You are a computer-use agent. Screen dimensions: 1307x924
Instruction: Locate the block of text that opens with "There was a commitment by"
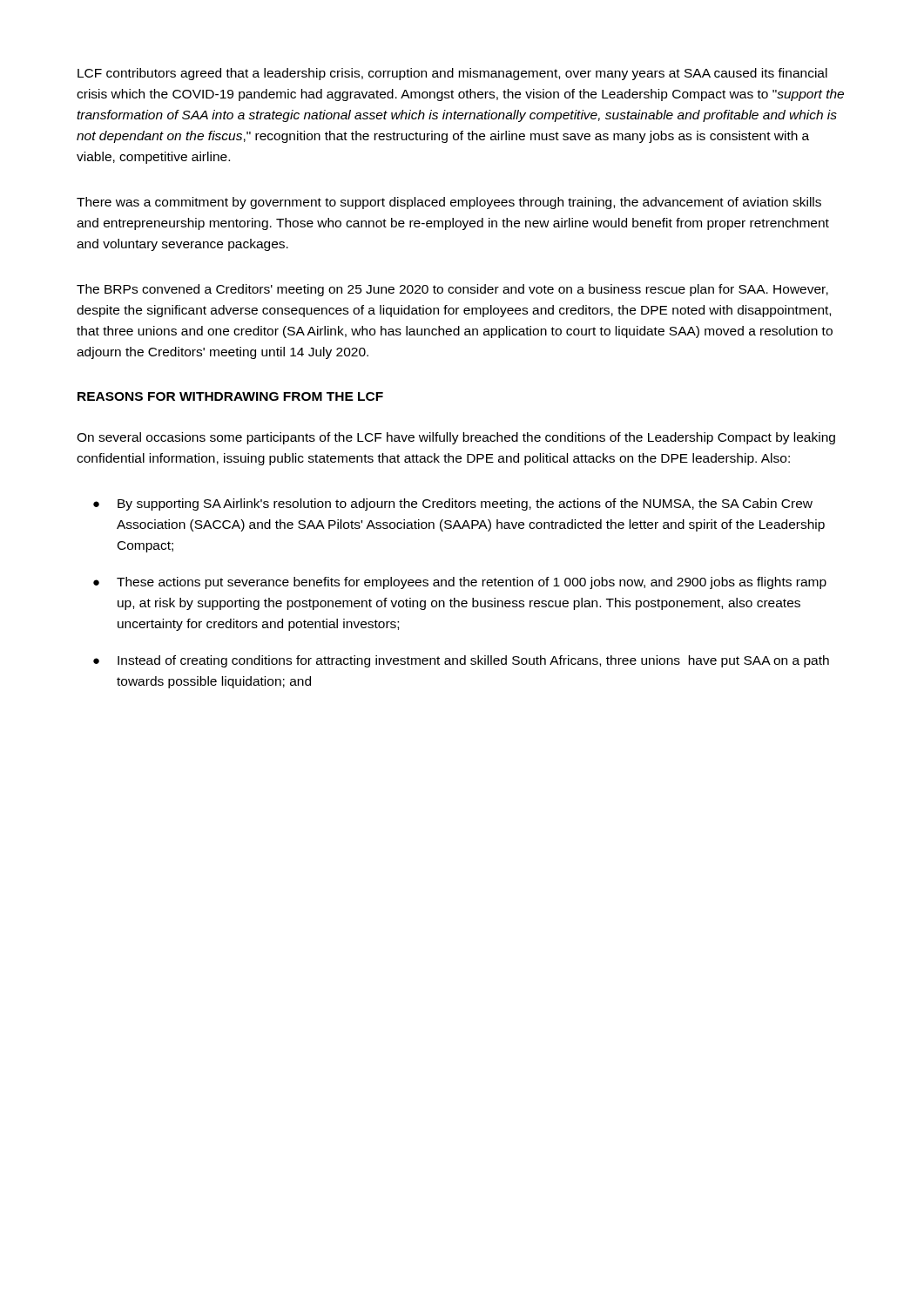(x=453, y=223)
